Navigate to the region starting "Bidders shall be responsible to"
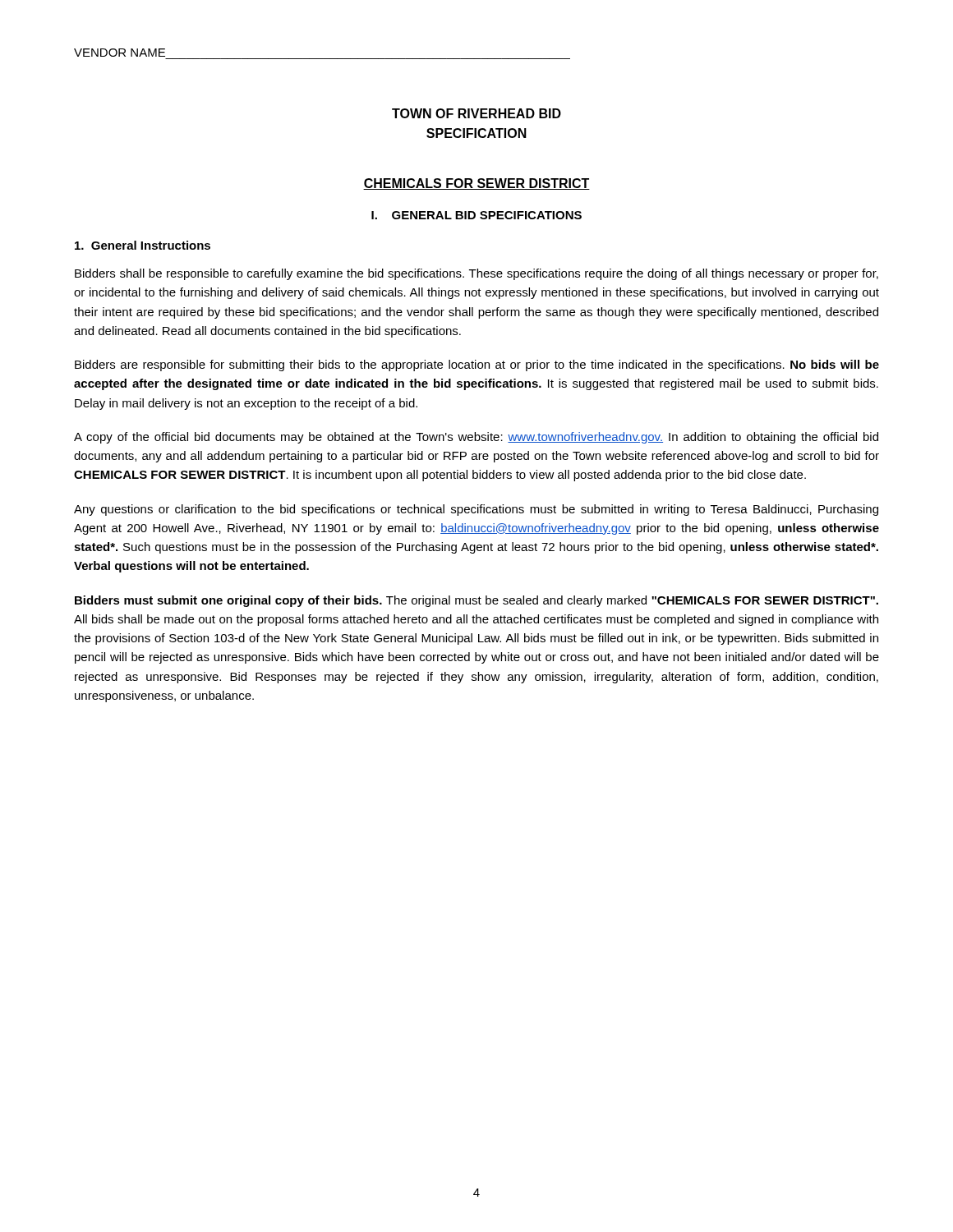The image size is (953, 1232). [x=476, y=302]
